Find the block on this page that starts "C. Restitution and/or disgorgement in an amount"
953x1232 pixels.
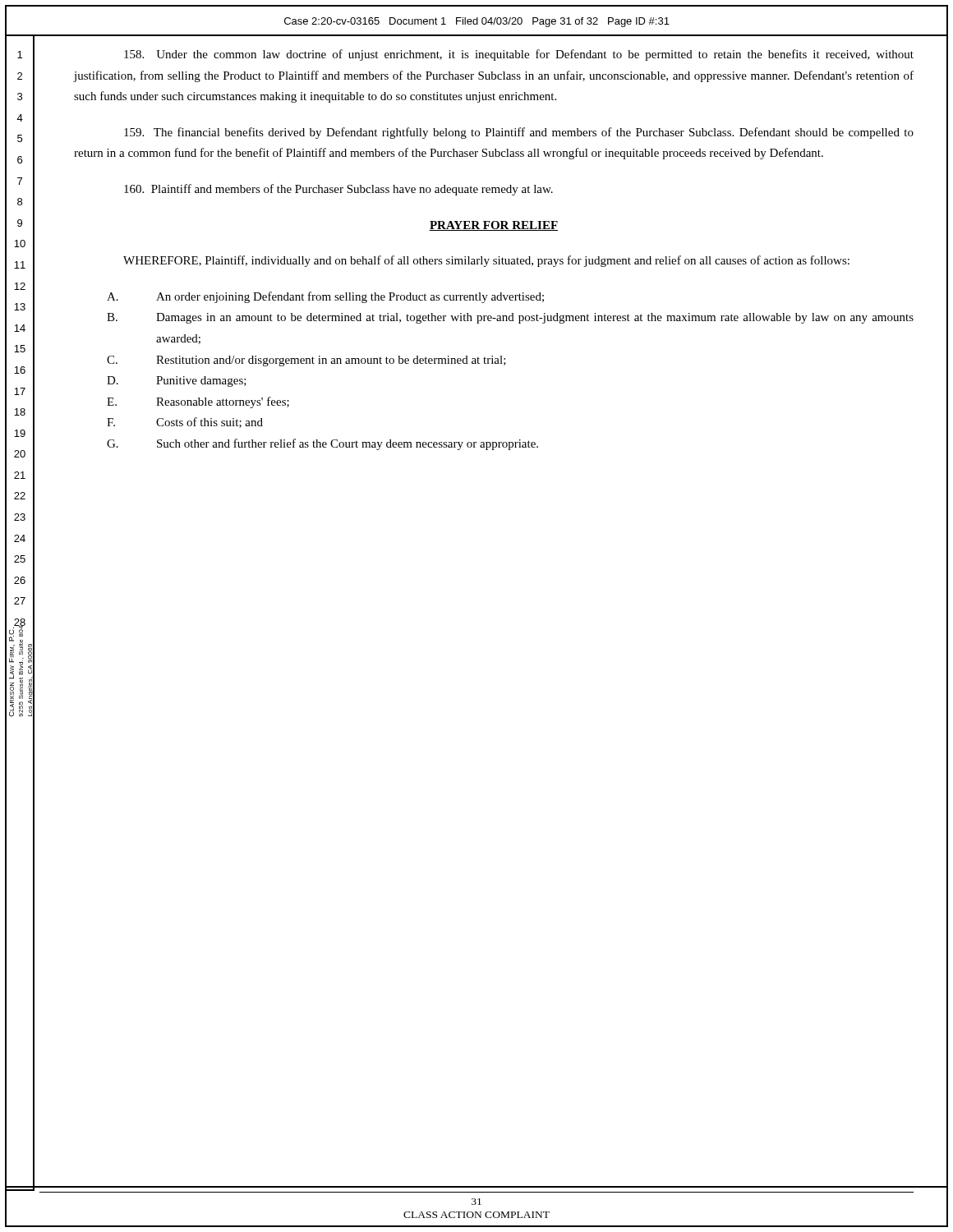494,360
